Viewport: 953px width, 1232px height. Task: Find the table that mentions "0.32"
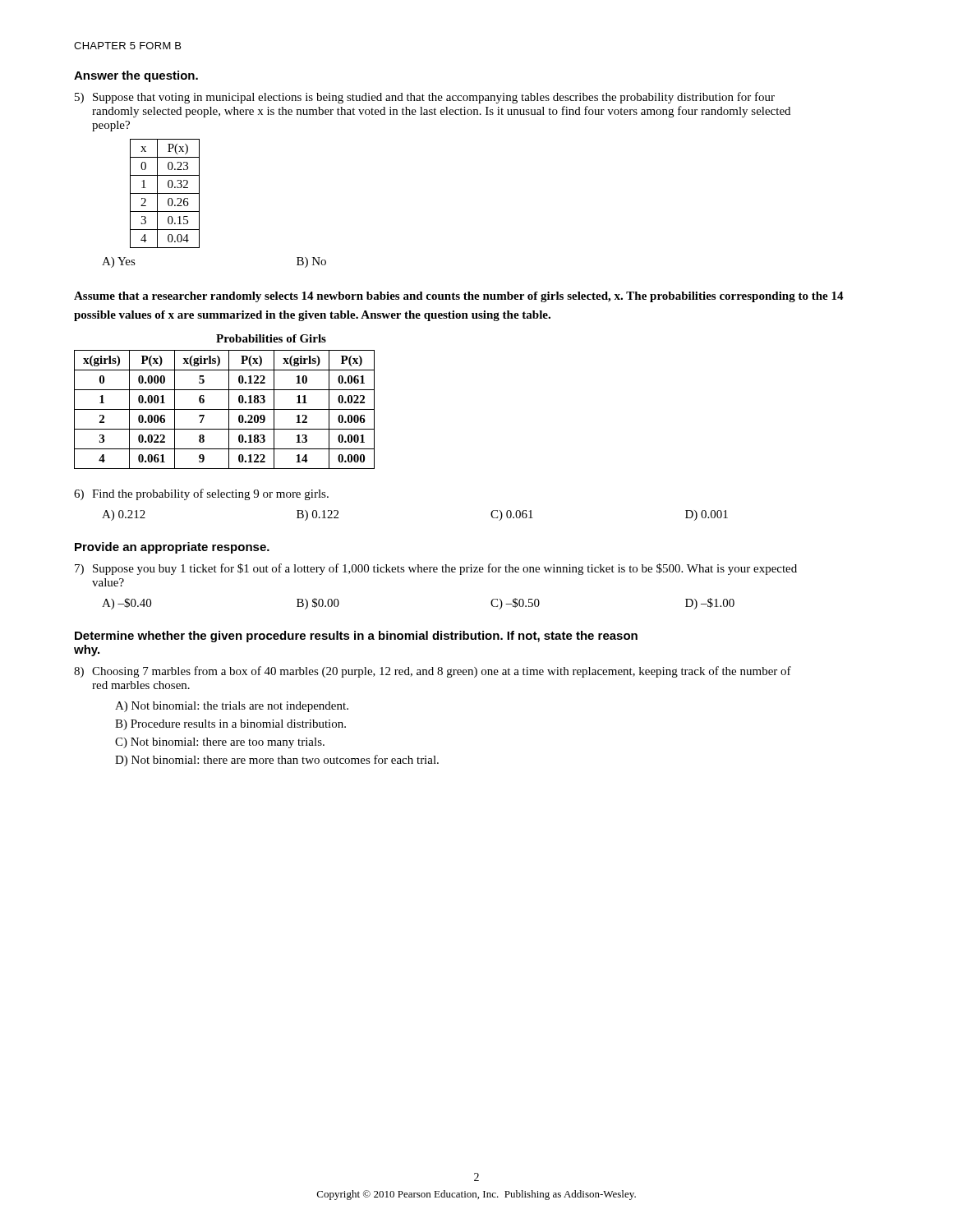[x=490, y=193]
